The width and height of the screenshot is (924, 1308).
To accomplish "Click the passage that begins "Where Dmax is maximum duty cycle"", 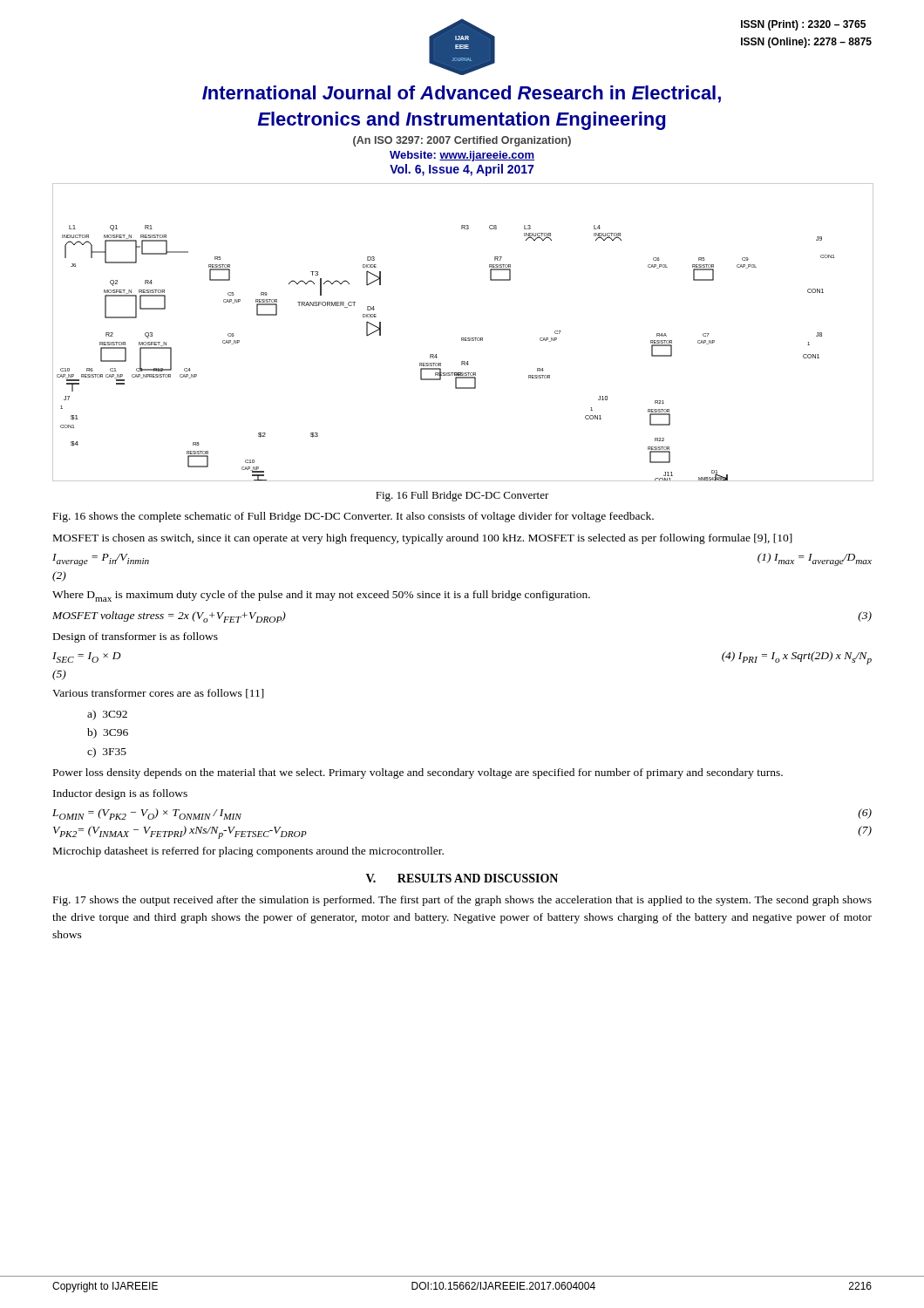I will (x=322, y=595).
